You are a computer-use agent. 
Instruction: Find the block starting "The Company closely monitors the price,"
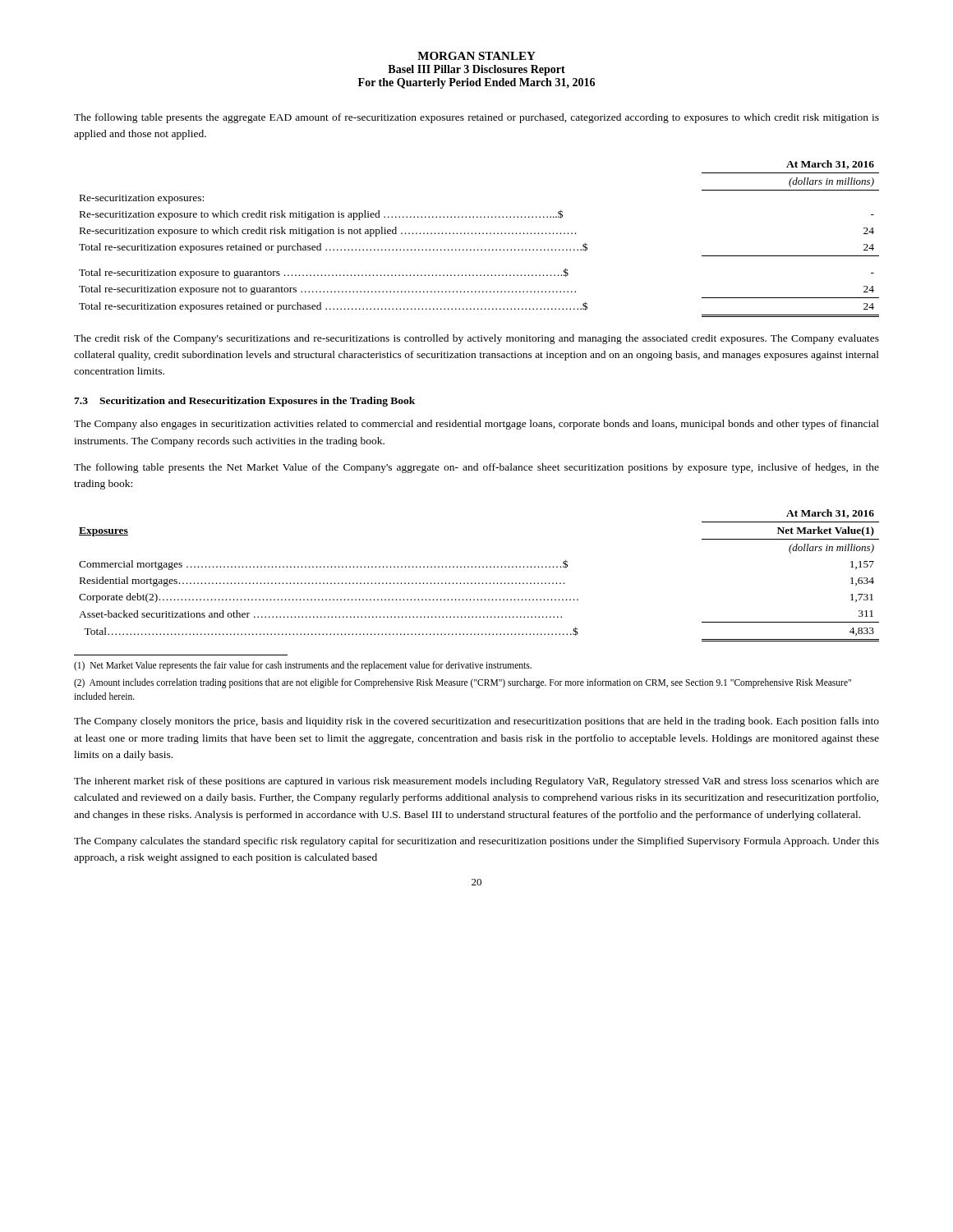pos(476,738)
